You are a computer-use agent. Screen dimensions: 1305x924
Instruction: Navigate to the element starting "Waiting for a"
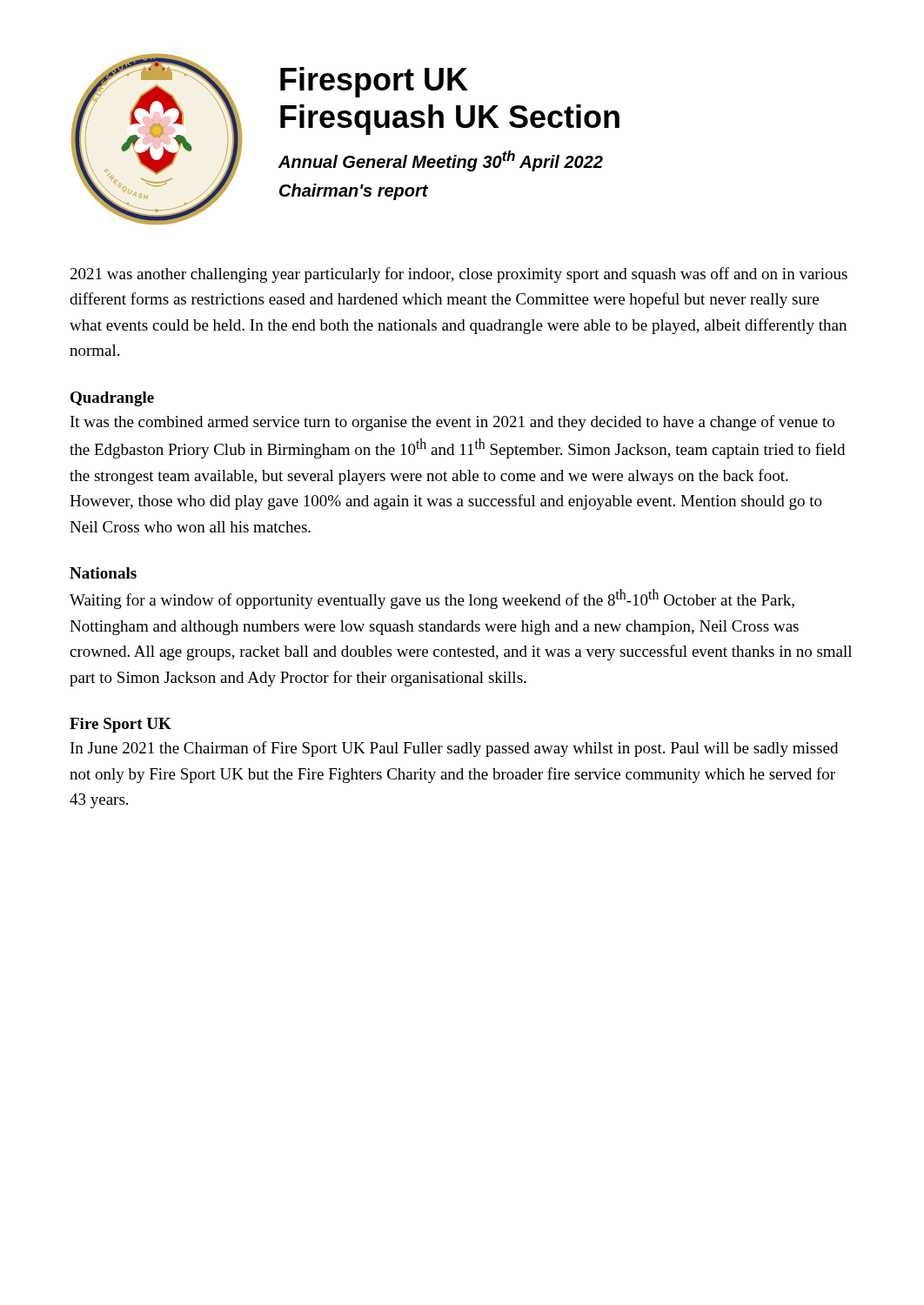[x=461, y=637]
